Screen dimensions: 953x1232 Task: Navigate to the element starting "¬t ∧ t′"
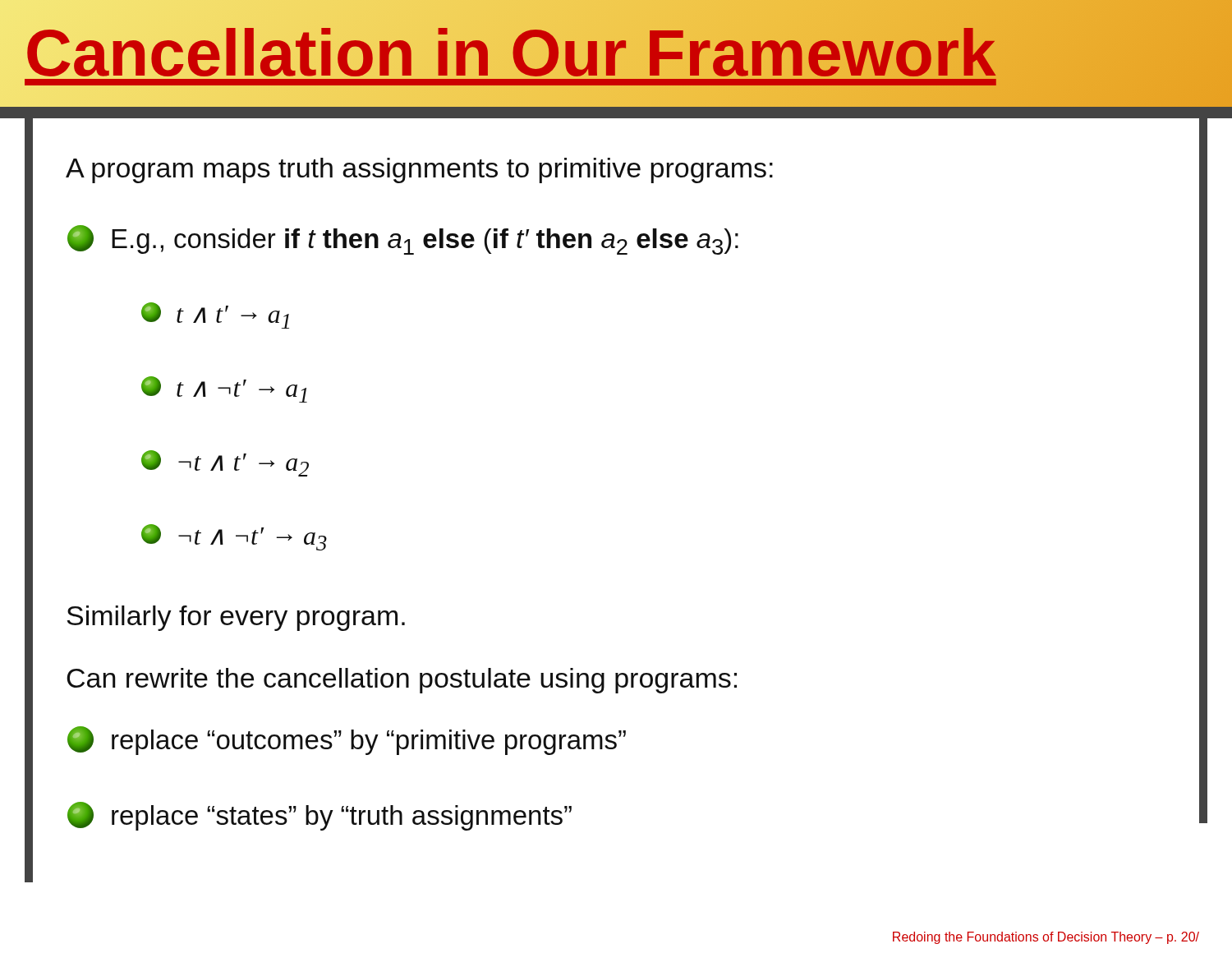pyautogui.click(x=224, y=464)
